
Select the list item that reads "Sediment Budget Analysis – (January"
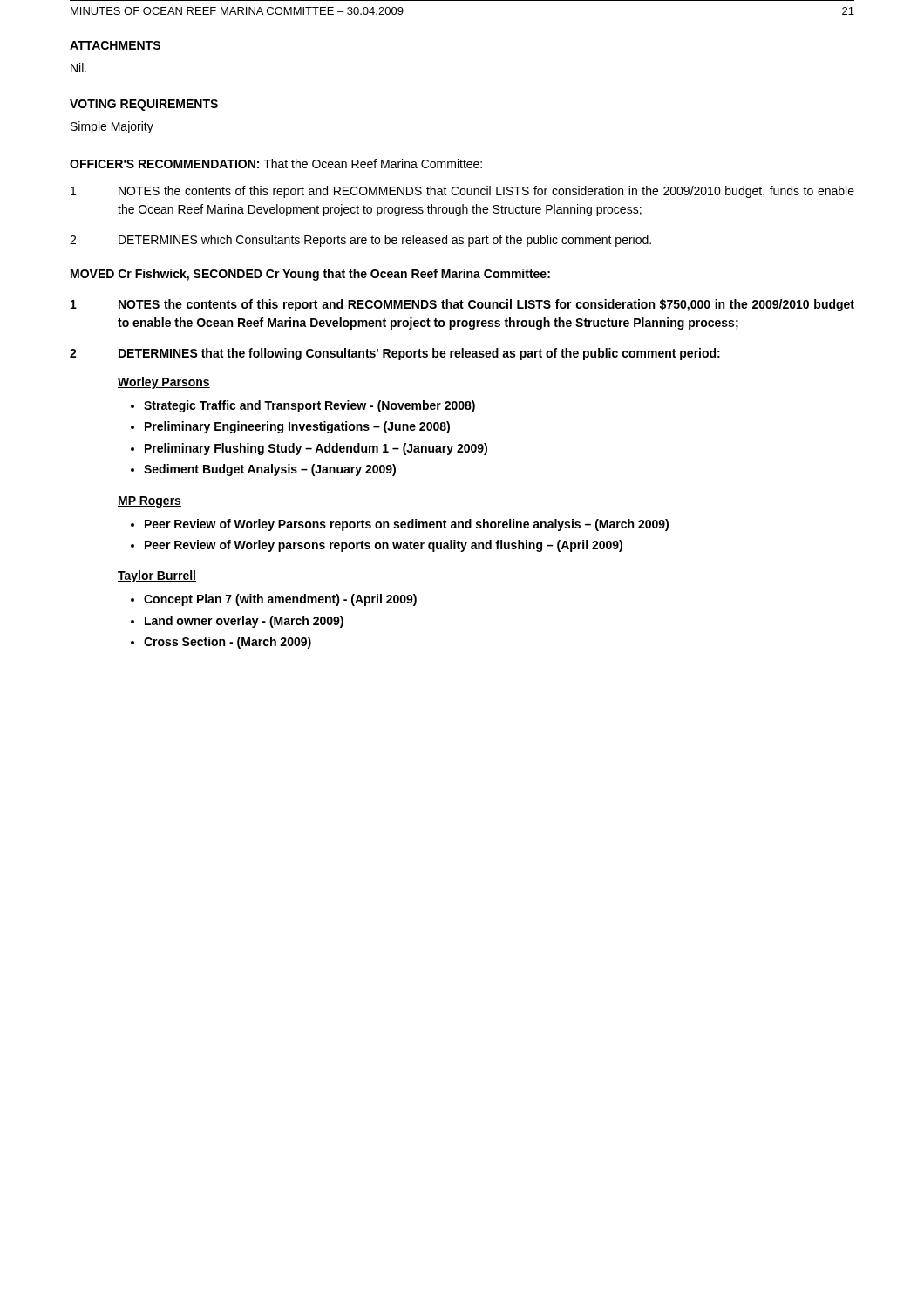(270, 469)
